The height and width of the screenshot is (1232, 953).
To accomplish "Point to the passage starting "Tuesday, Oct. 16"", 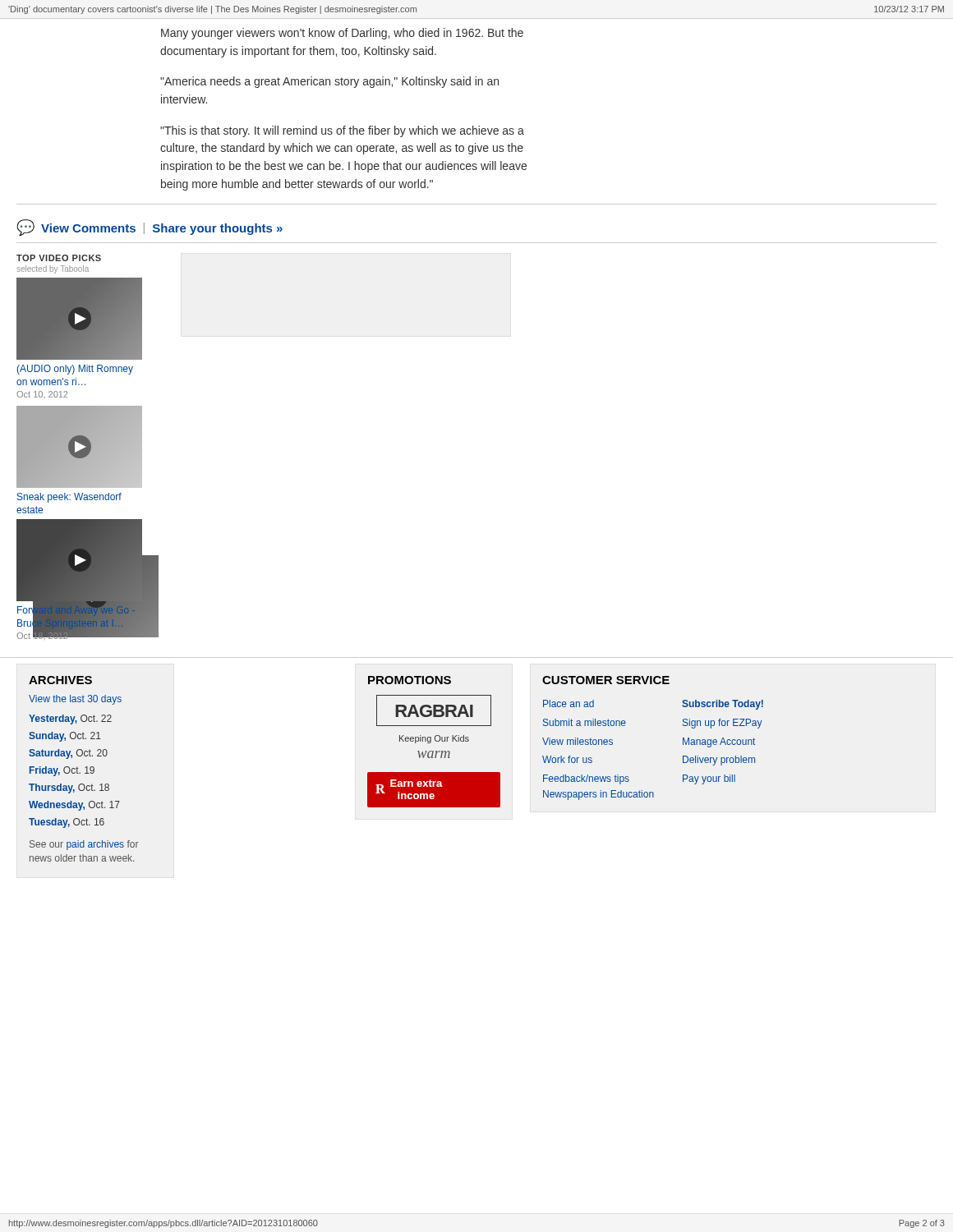I will click(x=67, y=822).
